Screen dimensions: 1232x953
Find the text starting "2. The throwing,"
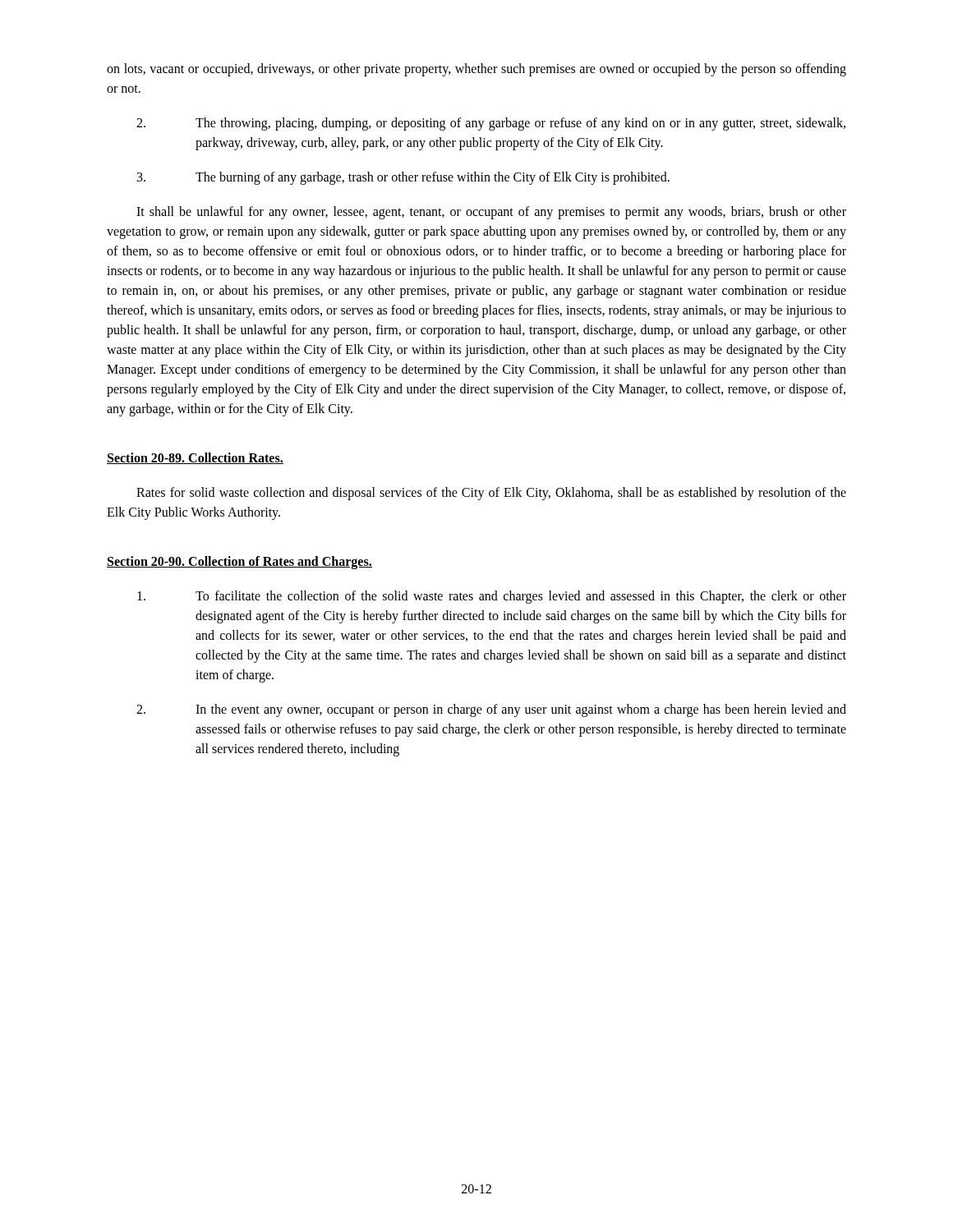coord(476,133)
